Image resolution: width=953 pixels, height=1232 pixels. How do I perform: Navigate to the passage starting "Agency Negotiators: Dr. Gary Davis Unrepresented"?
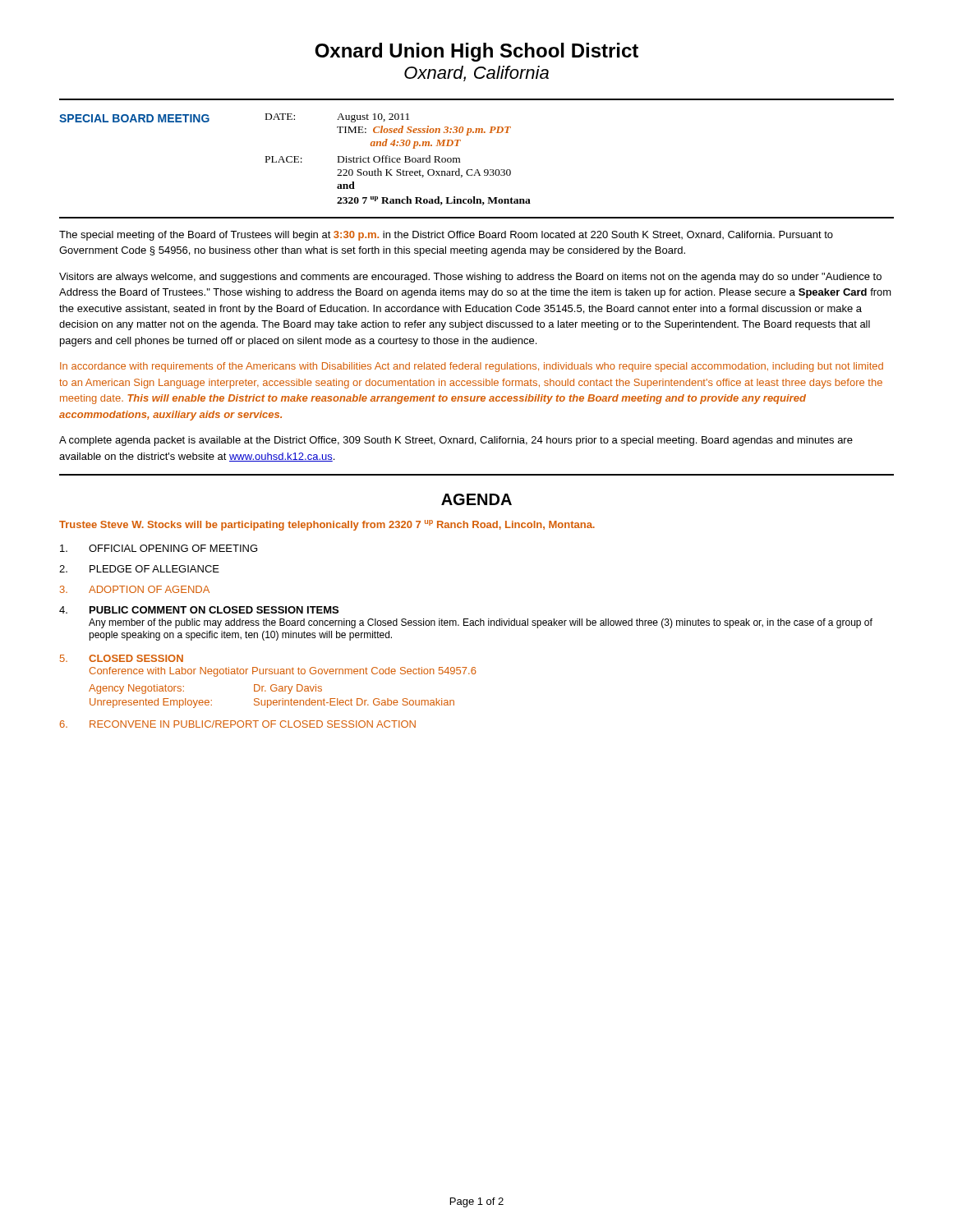pyautogui.click(x=138, y=689)
